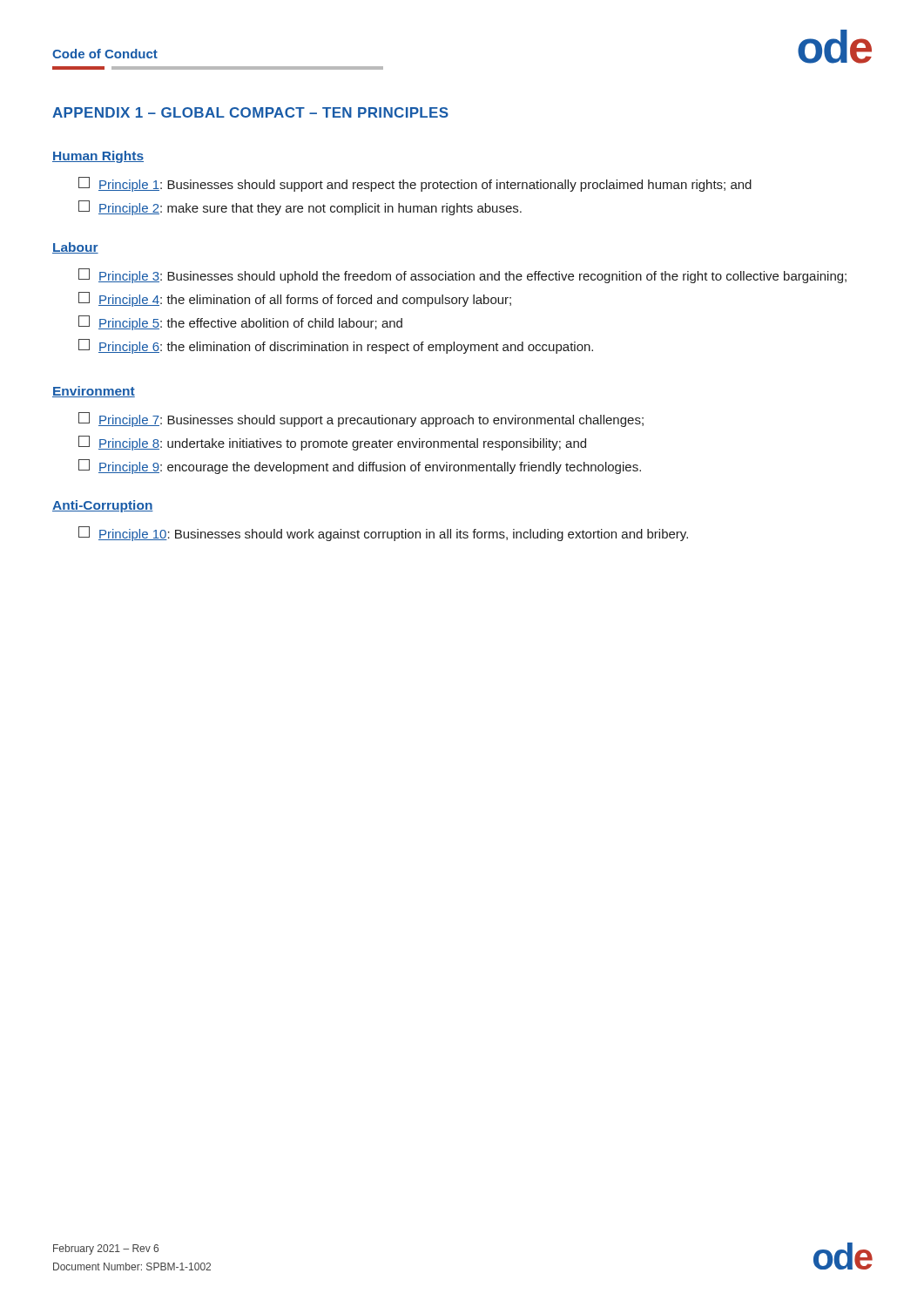Point to the text block starting "Principle 6: the elimination of discrimination in respect"
The height and width of the screenshot is (1307, 924).
tap(336, 347)
